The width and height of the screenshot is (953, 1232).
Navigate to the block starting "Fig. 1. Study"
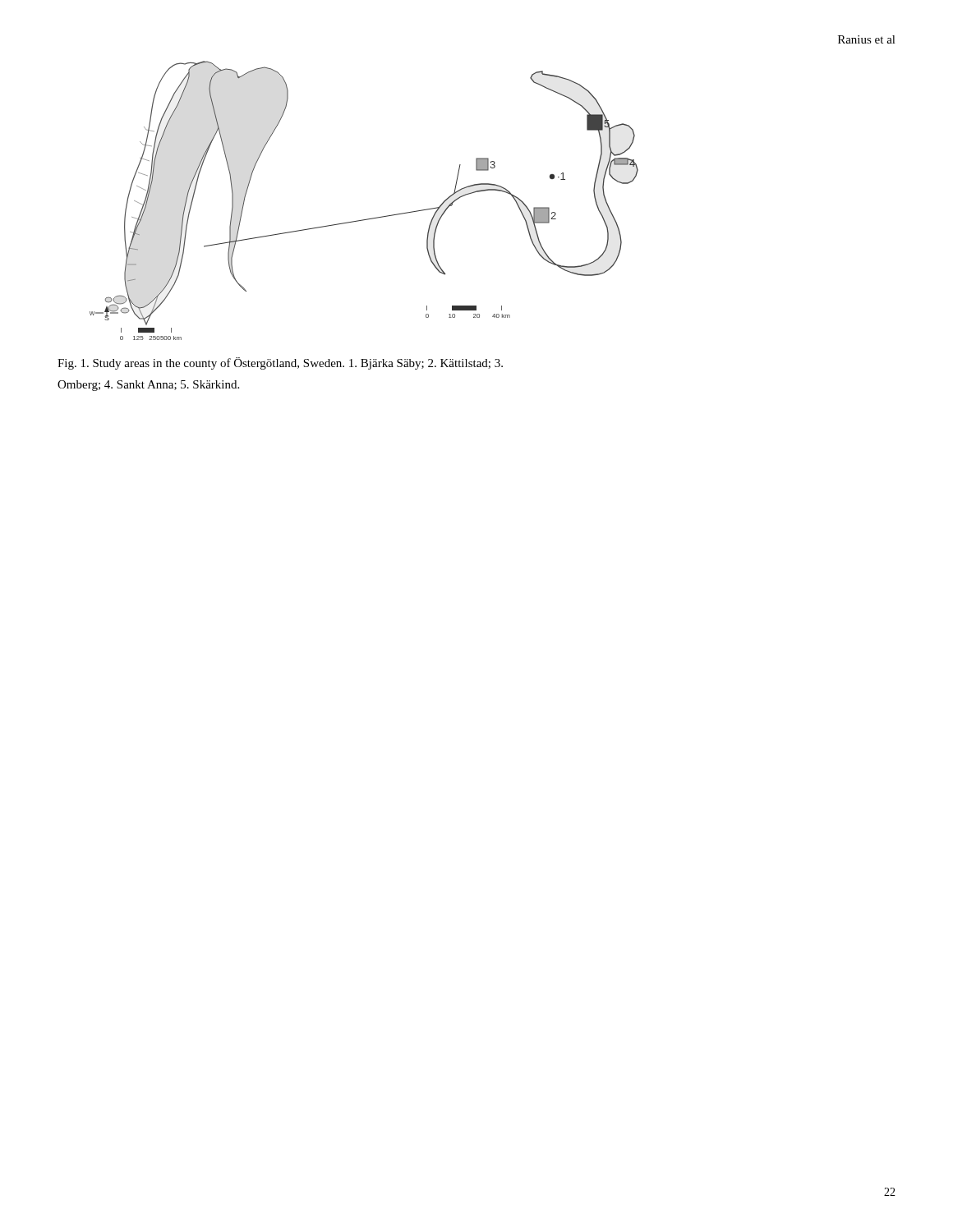click(281, 373)
